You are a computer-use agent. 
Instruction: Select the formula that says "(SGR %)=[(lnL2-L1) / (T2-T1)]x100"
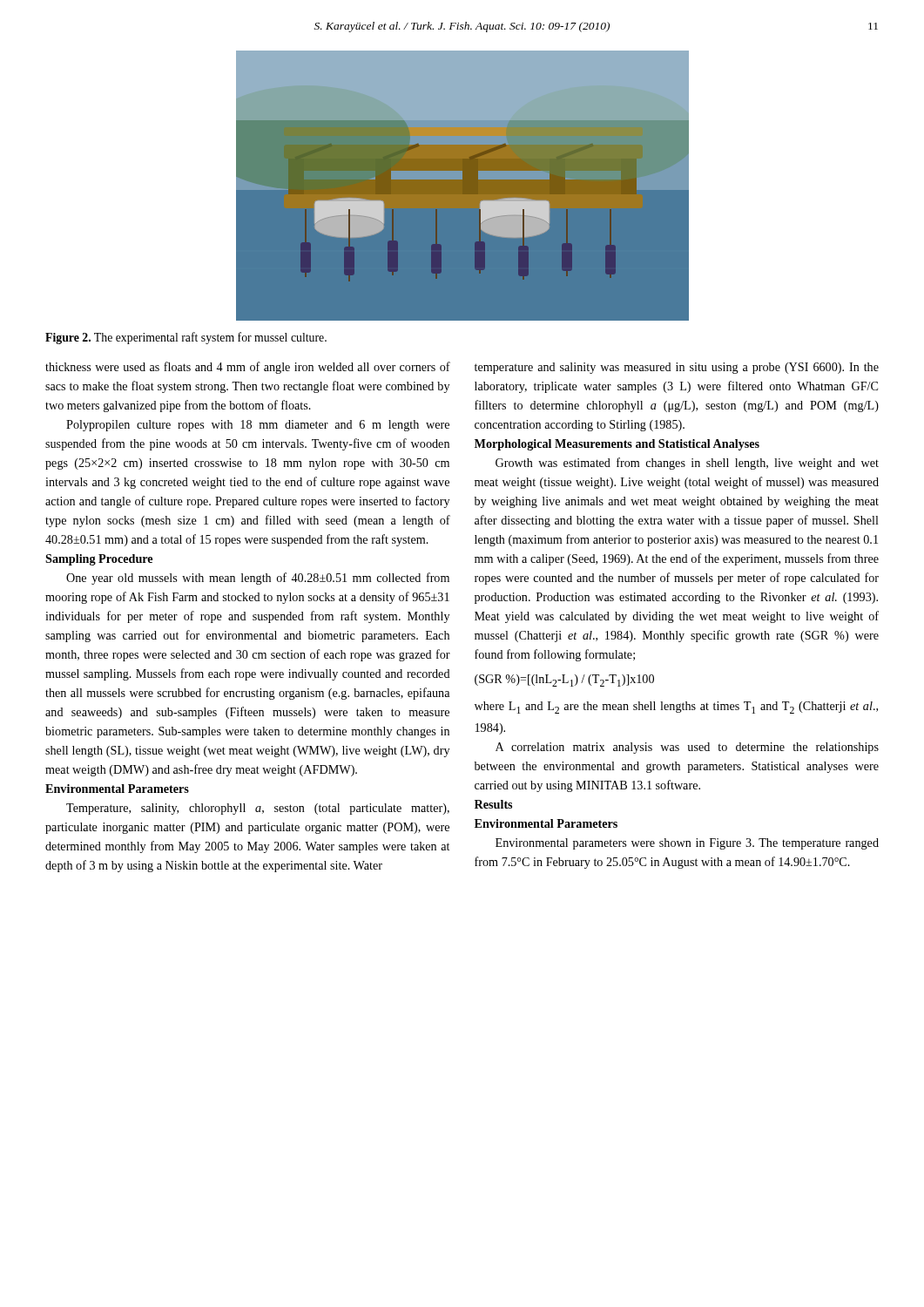coord(564,680)
